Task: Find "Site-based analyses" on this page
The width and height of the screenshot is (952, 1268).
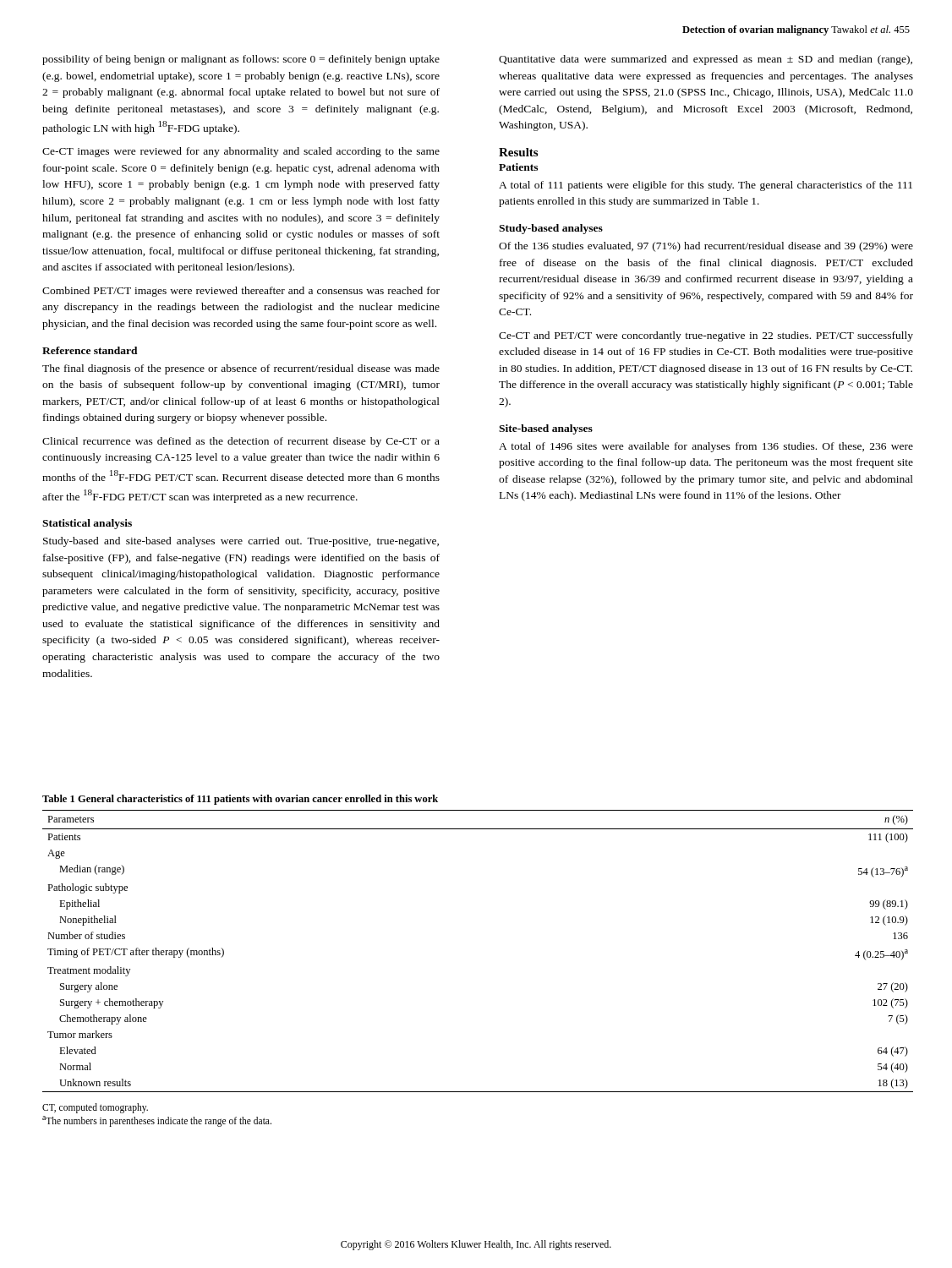Action: tap(546, 428)
